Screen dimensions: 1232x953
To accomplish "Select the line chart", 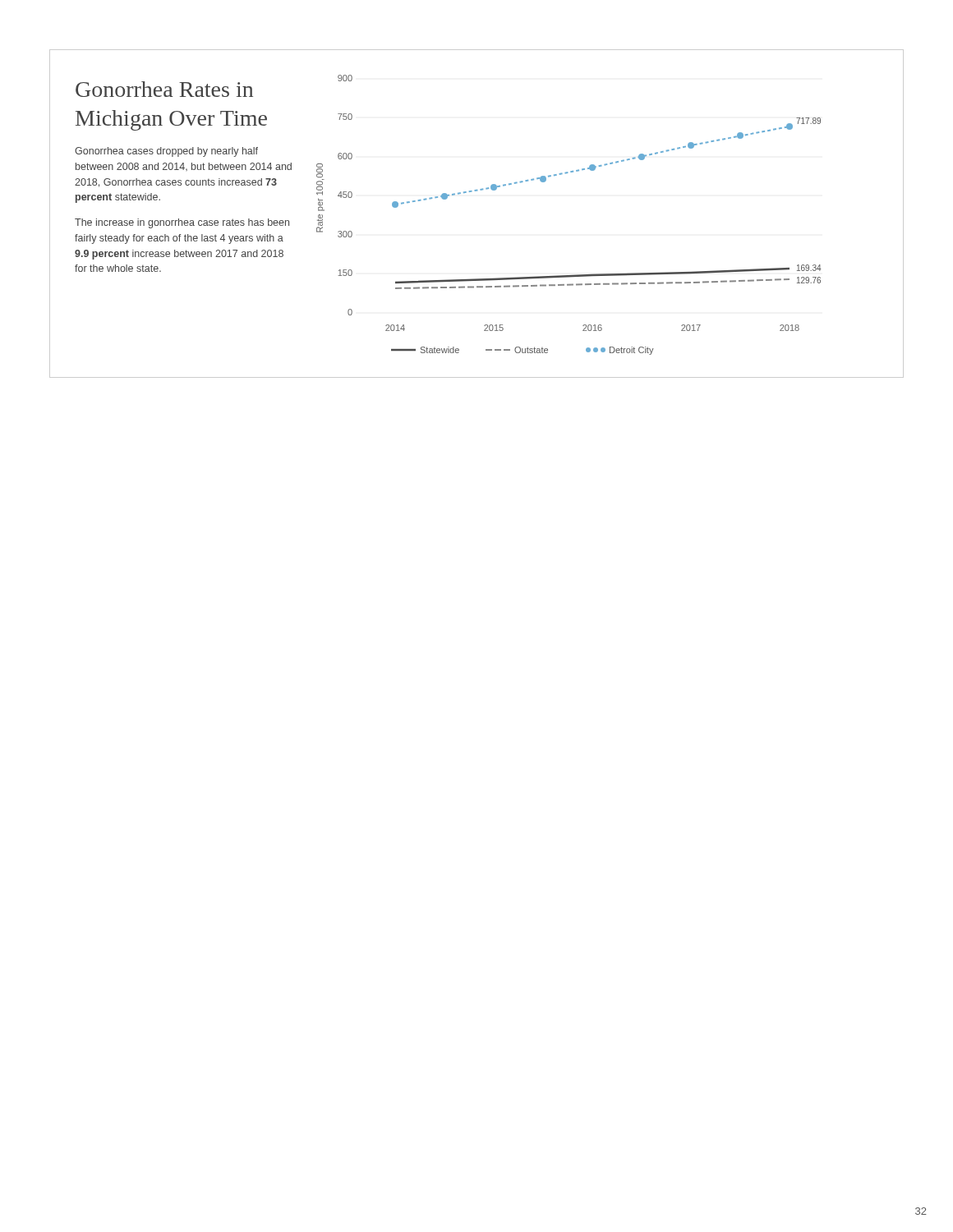I will [x=596, y=218].
